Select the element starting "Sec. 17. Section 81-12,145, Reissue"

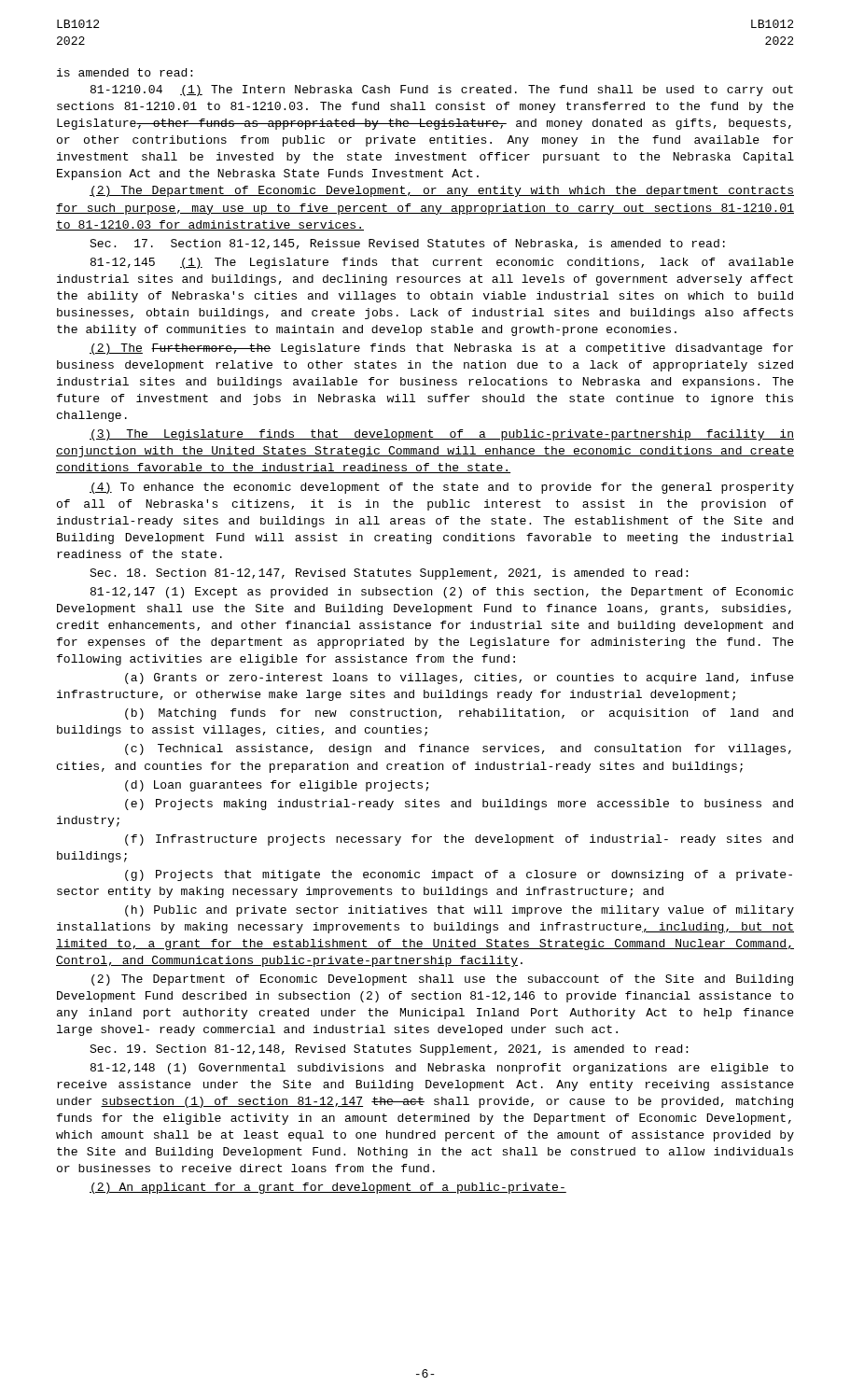(425, 244)
